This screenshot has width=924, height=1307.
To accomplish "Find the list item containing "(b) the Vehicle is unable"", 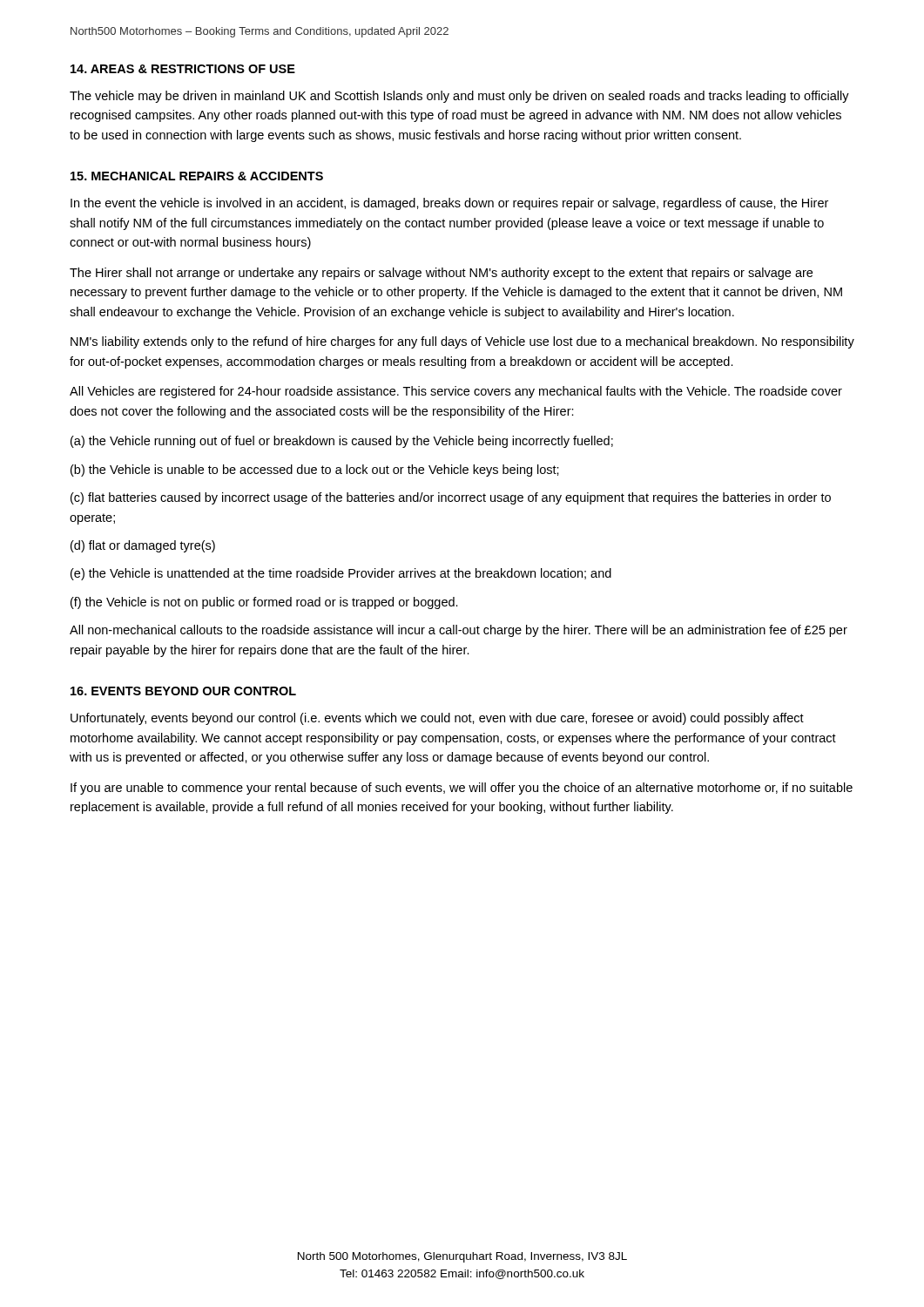I will (315, 469).
